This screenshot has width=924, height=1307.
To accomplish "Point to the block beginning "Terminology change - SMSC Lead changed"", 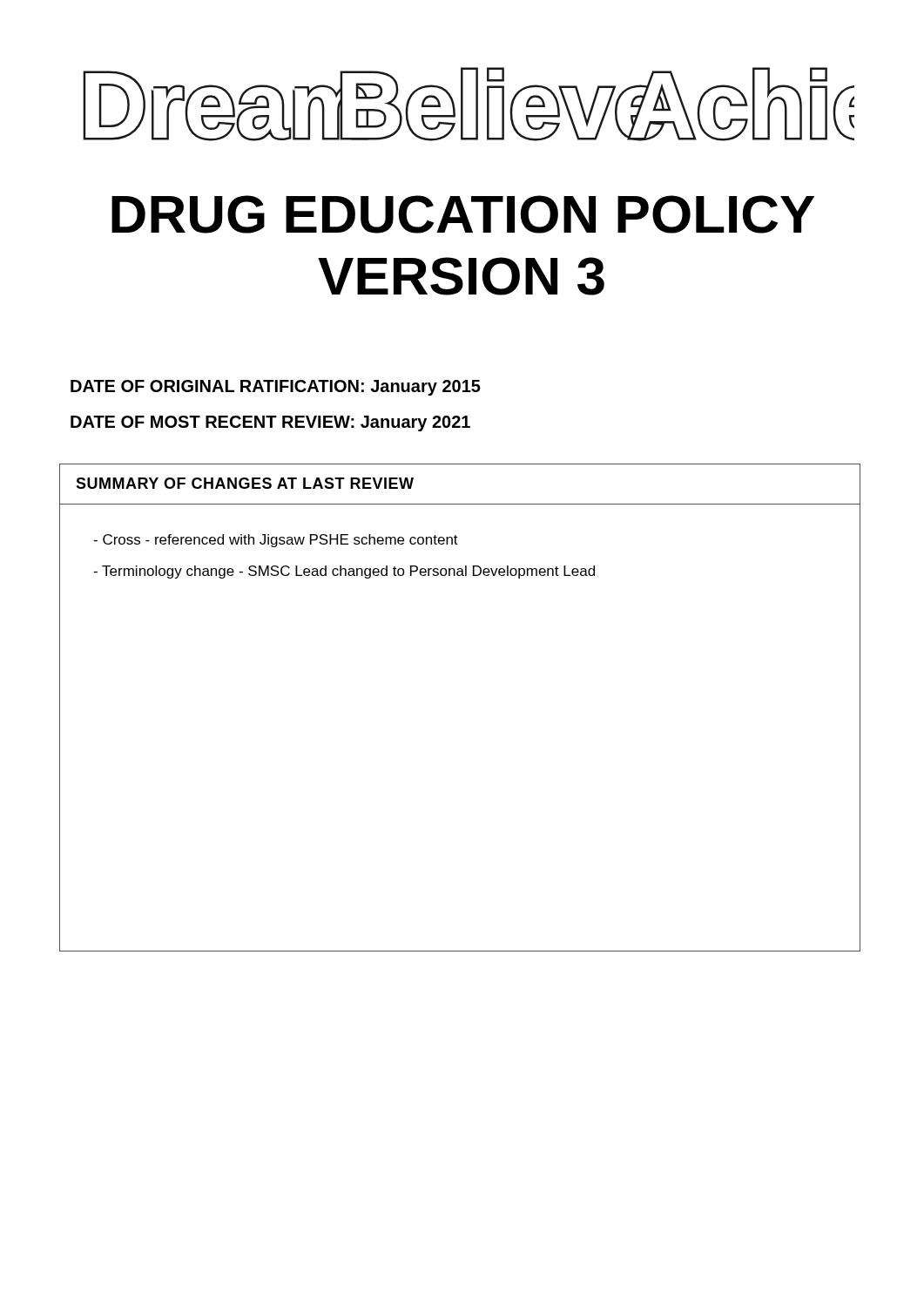I will pos(349,571).
